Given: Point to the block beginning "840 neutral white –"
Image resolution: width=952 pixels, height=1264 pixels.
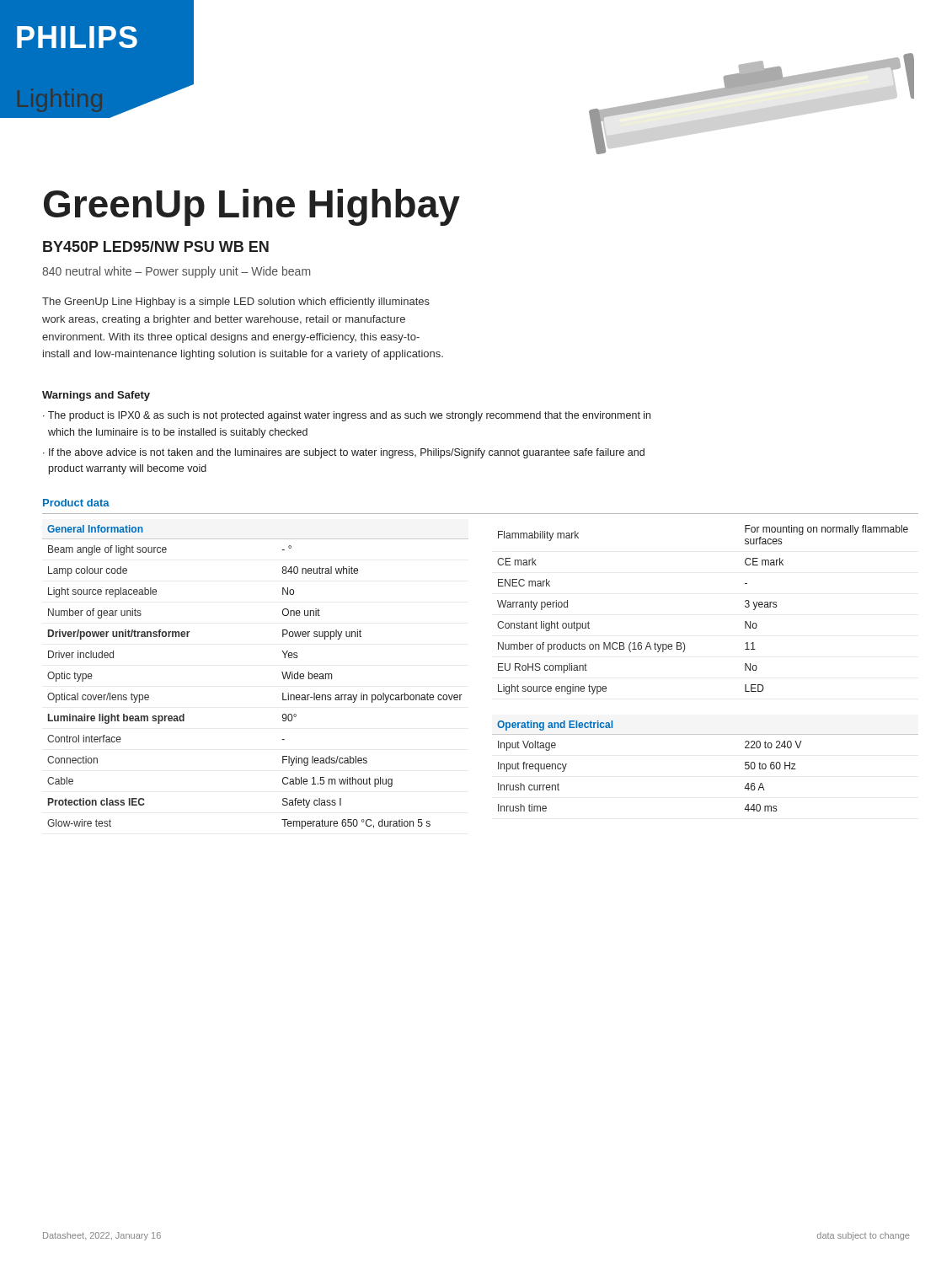Looking at the screenshot, I should pos(177,271).
